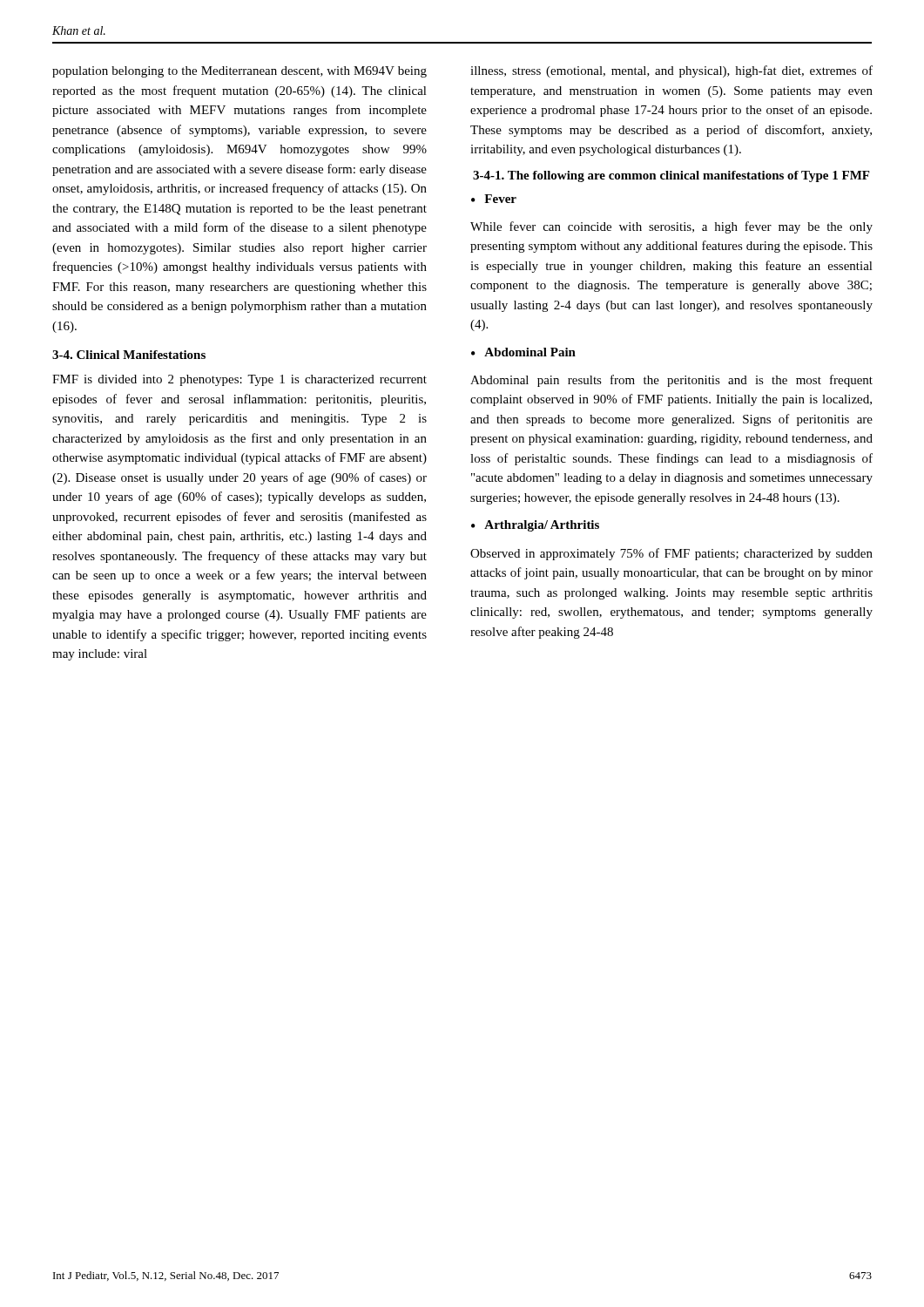
Task: Locate the text block that says "Observed in approximately 75% of FMF"
Action: pyautogui.click(x=671, y=592)
